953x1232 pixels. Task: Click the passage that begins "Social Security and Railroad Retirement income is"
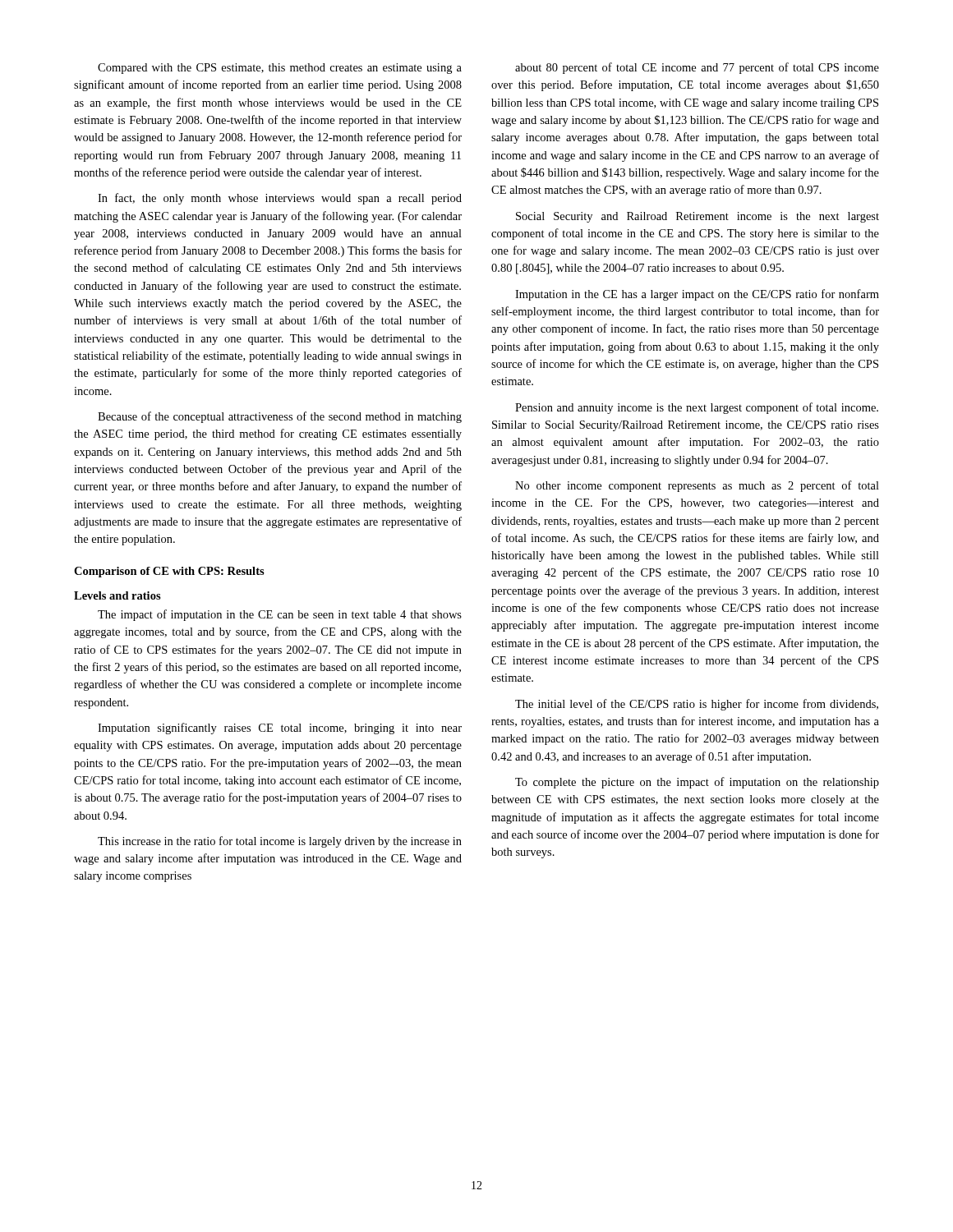[x=685, y=242]
